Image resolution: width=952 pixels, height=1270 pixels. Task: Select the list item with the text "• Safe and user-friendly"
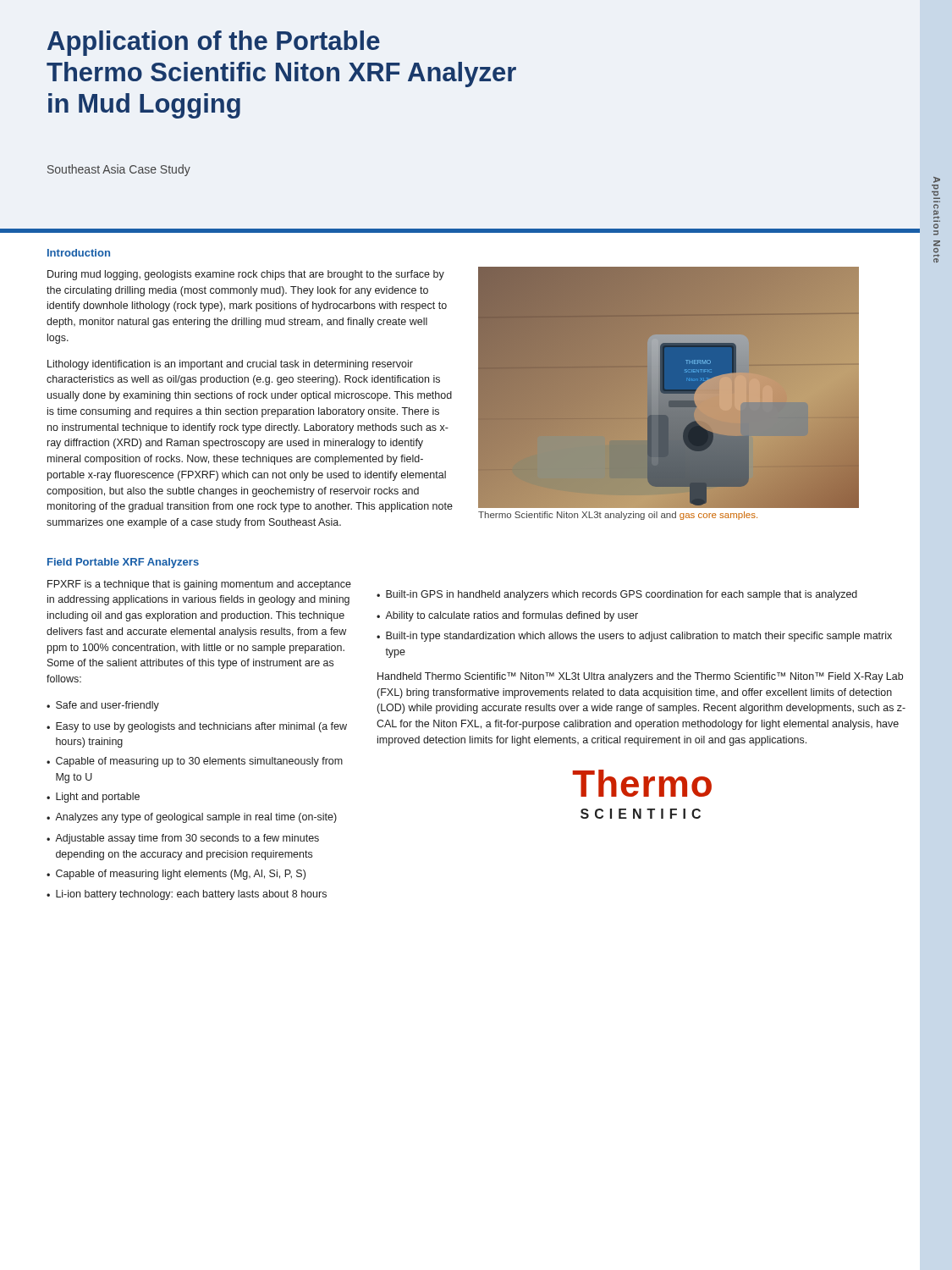[103, 706]
